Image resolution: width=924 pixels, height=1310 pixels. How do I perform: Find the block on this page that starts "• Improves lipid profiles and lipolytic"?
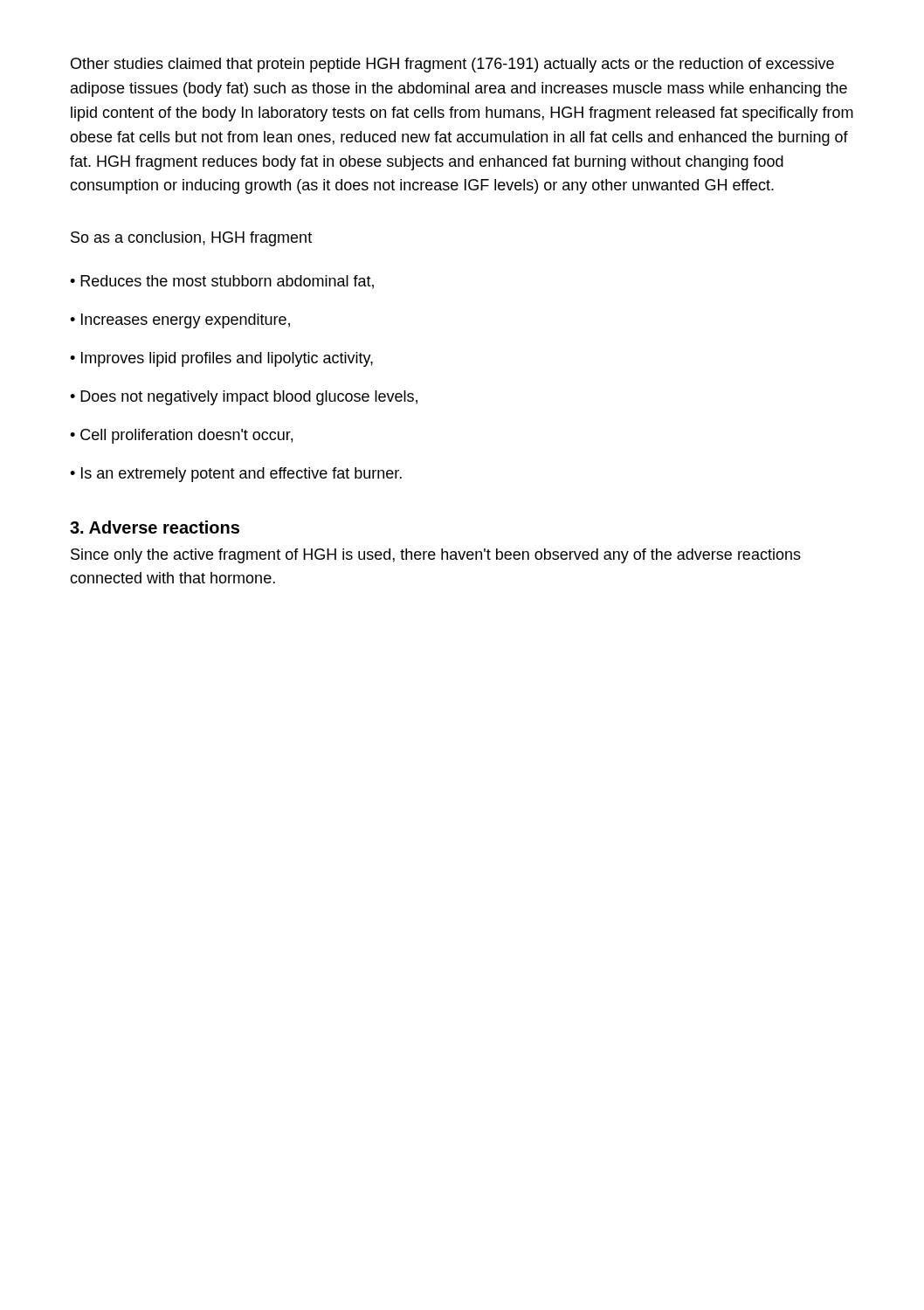tap(222, 358)
